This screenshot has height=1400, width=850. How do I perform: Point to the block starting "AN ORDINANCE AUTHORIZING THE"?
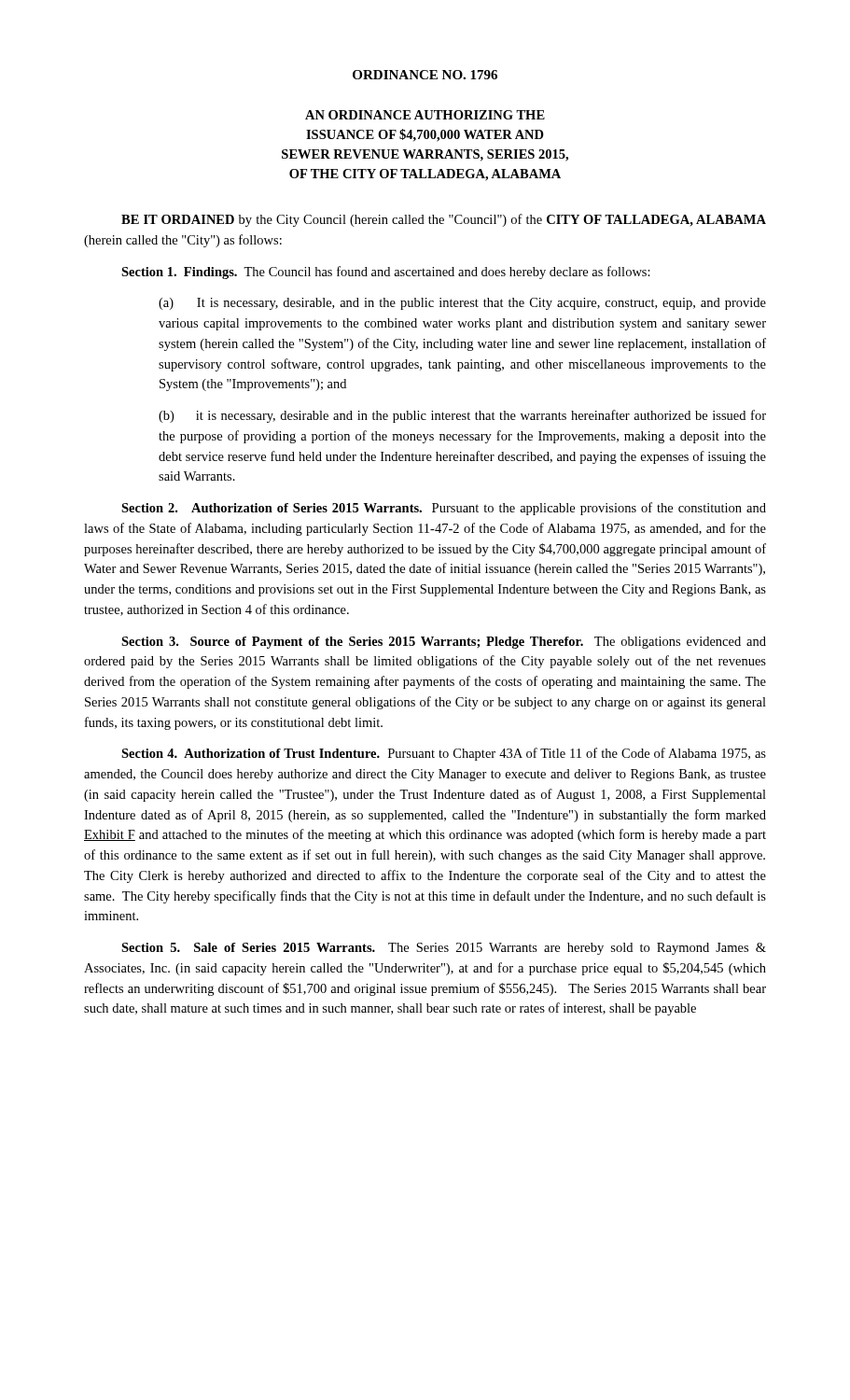point(425,144)
